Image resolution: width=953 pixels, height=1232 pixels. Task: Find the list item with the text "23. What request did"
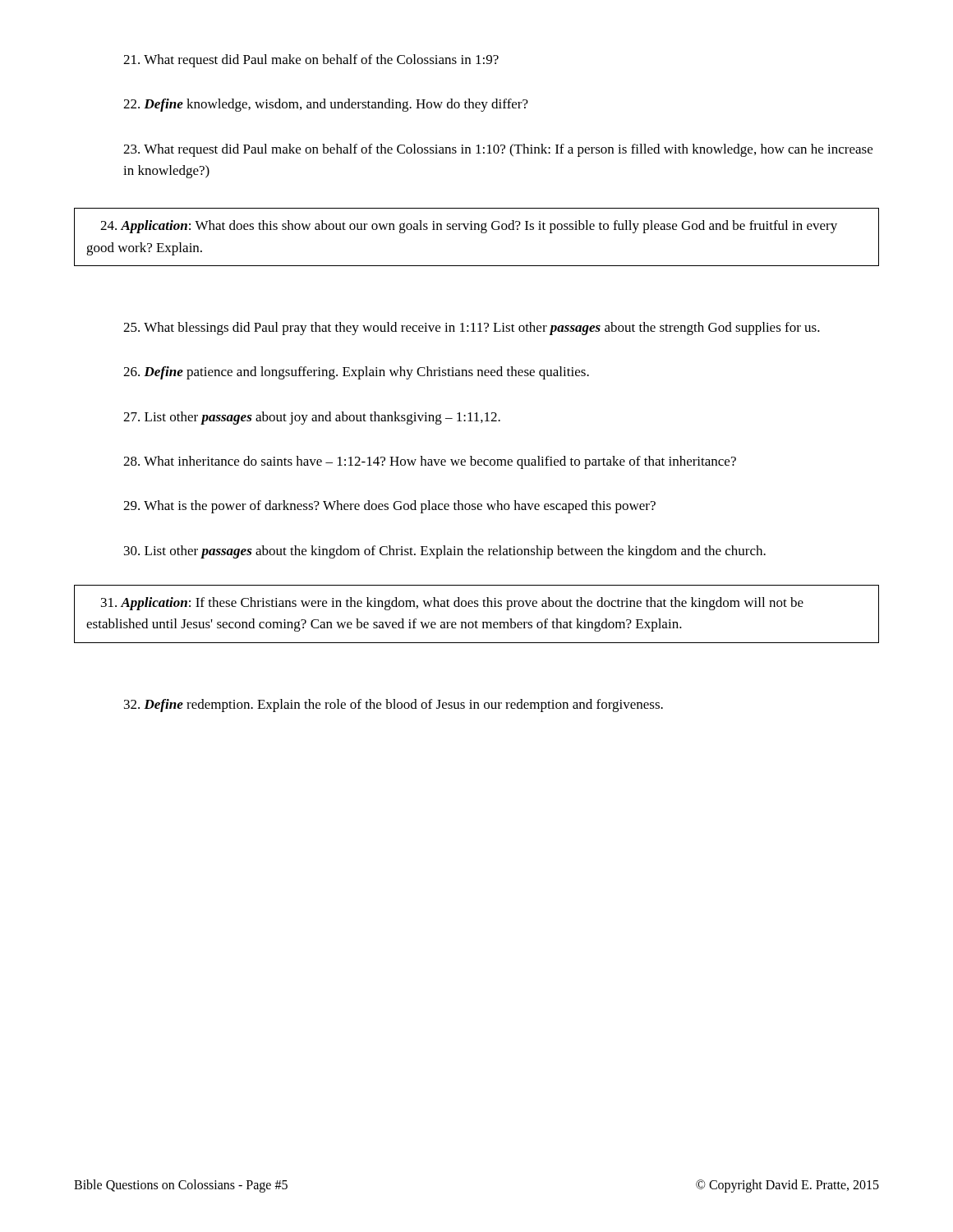point(498,160)
